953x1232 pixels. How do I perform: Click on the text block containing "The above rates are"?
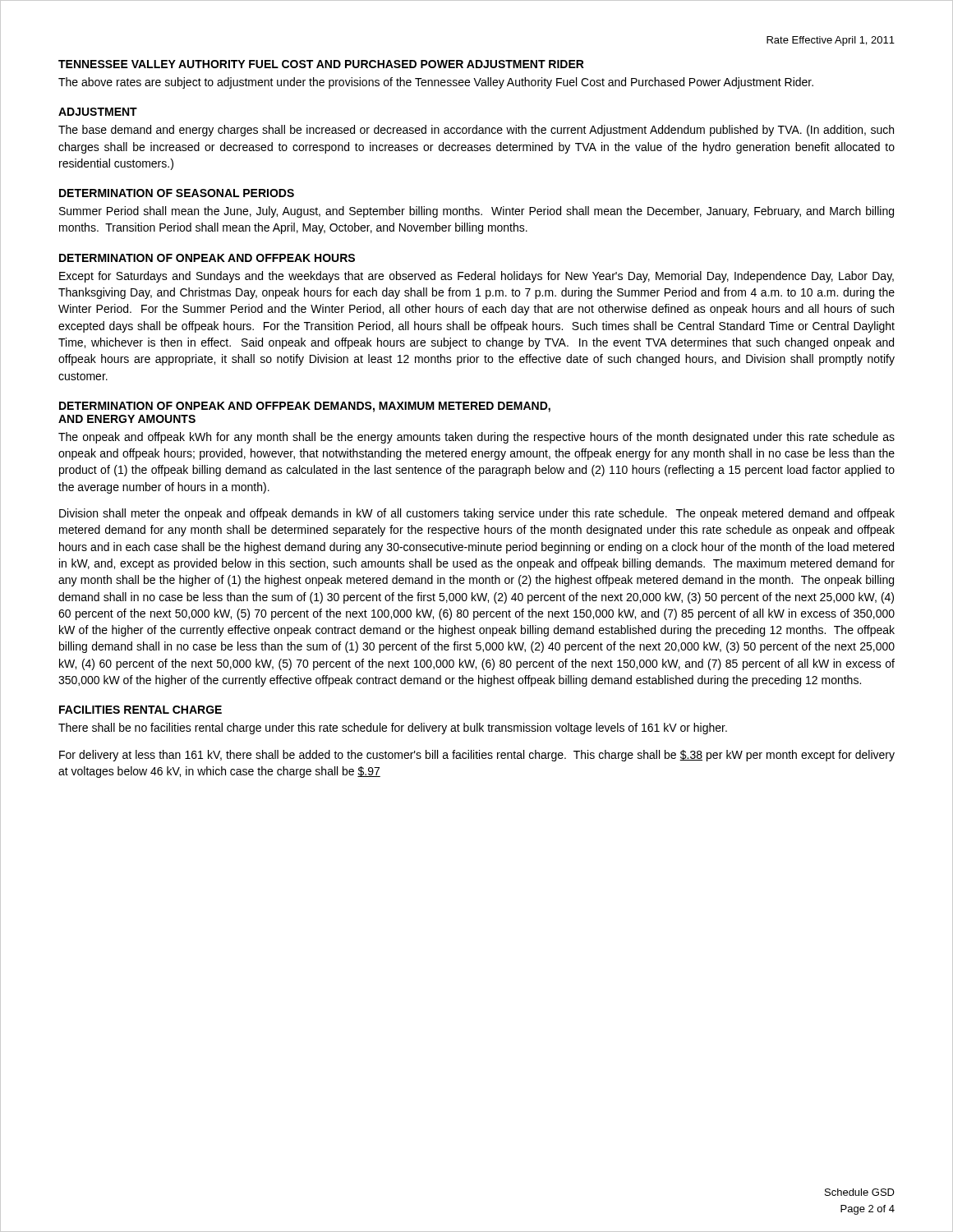click(x=476, y=82)
